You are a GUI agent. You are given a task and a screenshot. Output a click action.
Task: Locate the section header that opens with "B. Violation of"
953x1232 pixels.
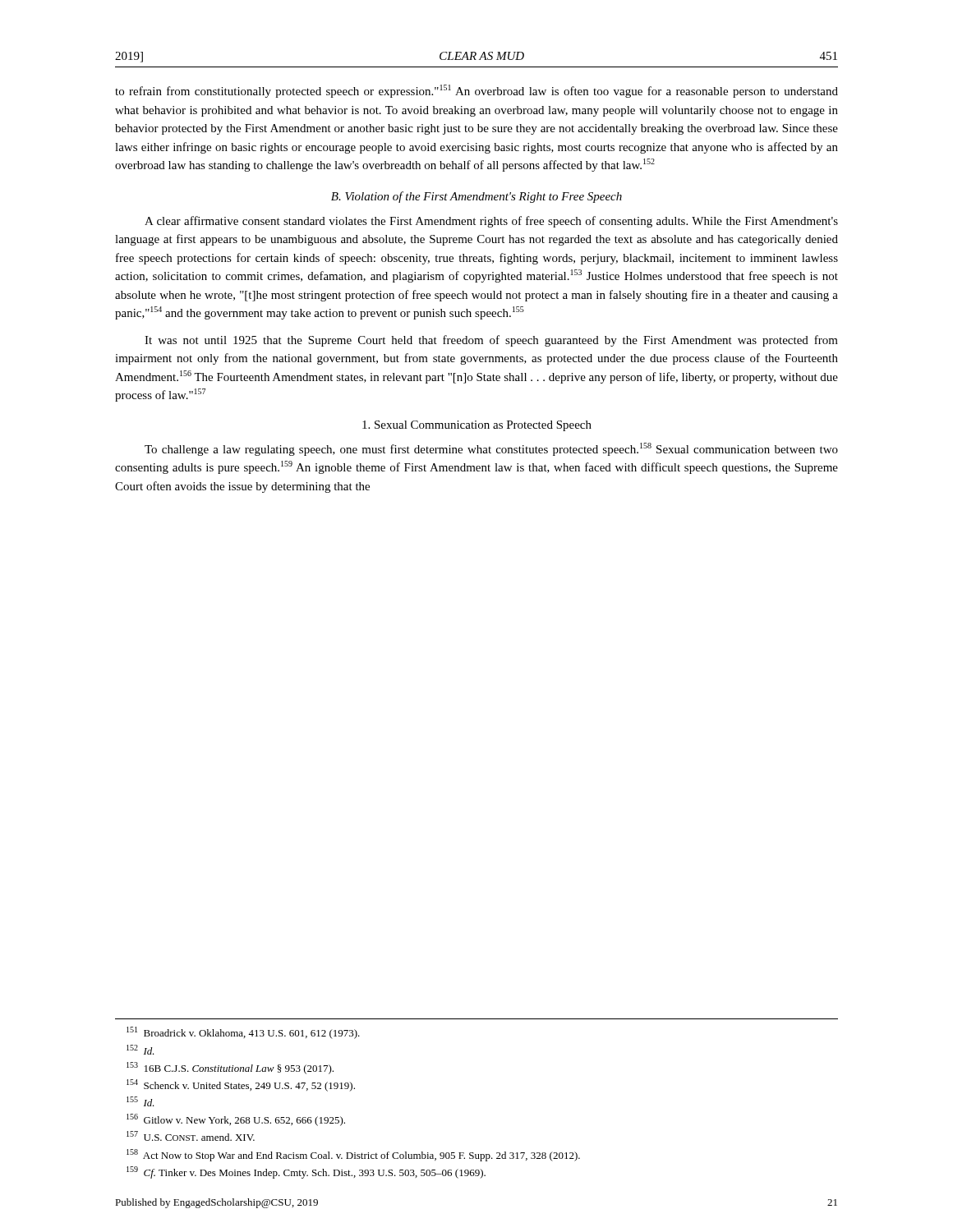pyautogui.click(x=476, y=196)
